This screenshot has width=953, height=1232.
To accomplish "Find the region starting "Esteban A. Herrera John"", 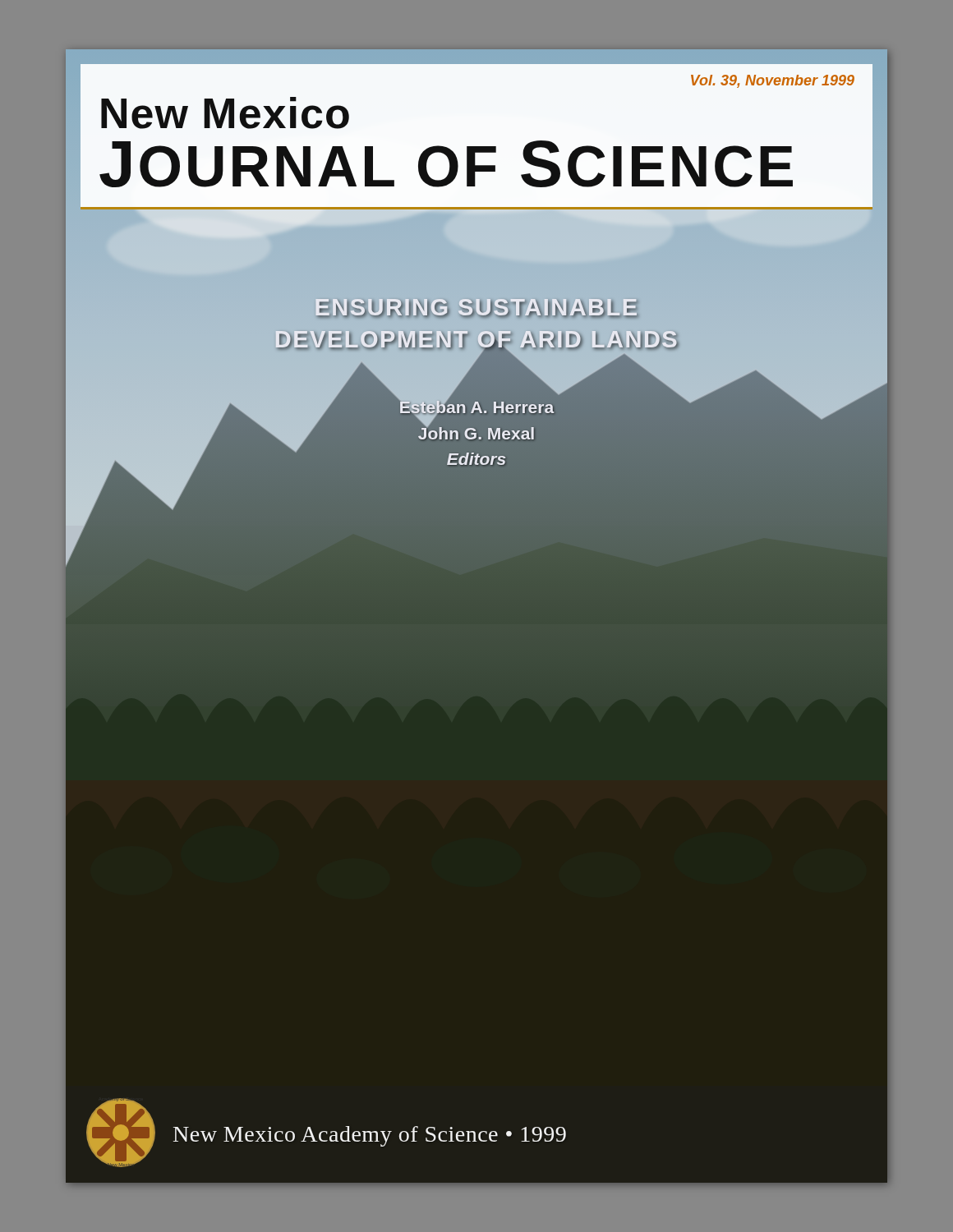I will click(x=476, y=433).
